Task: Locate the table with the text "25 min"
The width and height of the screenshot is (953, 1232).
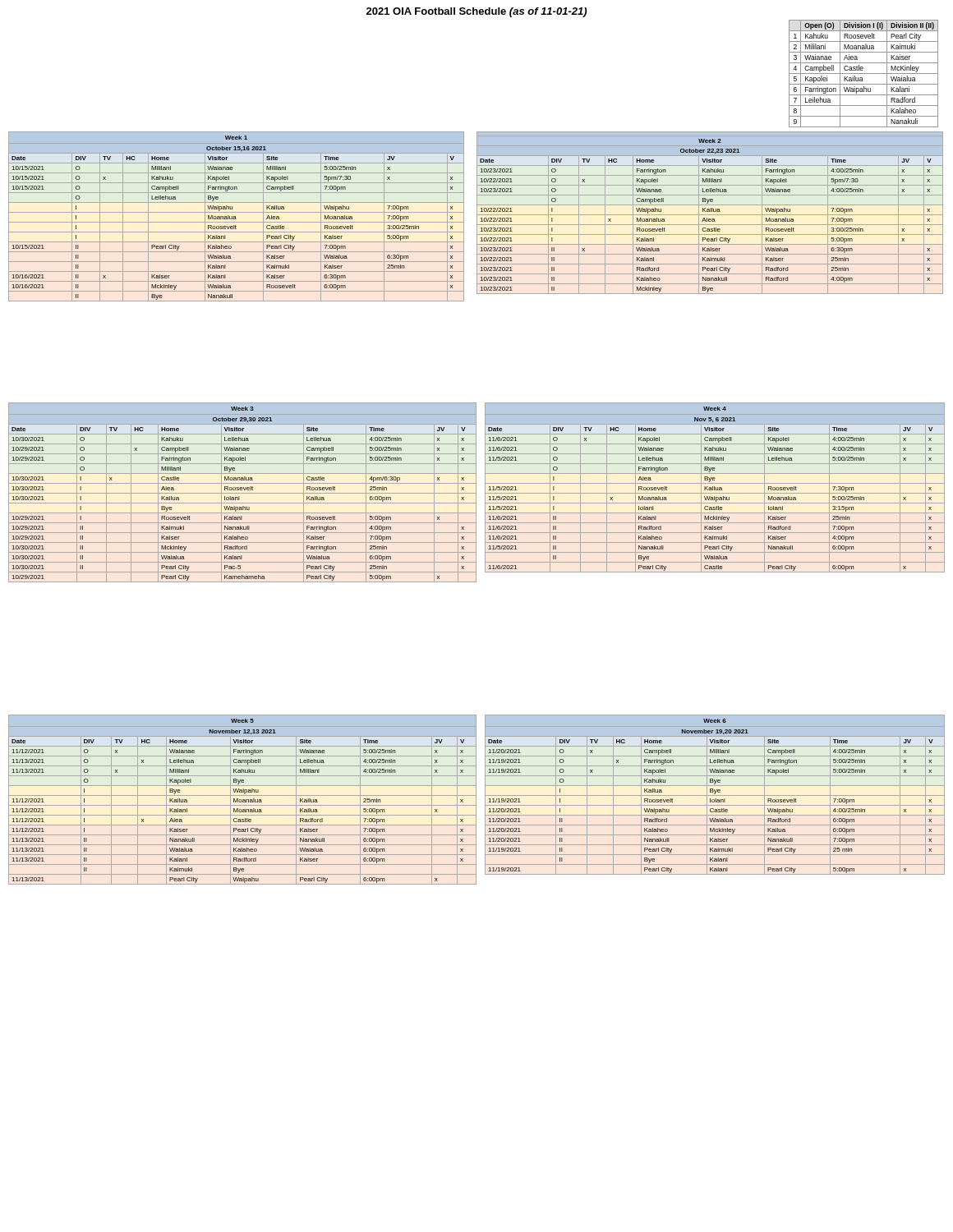Action: click(x=715, y=795)
